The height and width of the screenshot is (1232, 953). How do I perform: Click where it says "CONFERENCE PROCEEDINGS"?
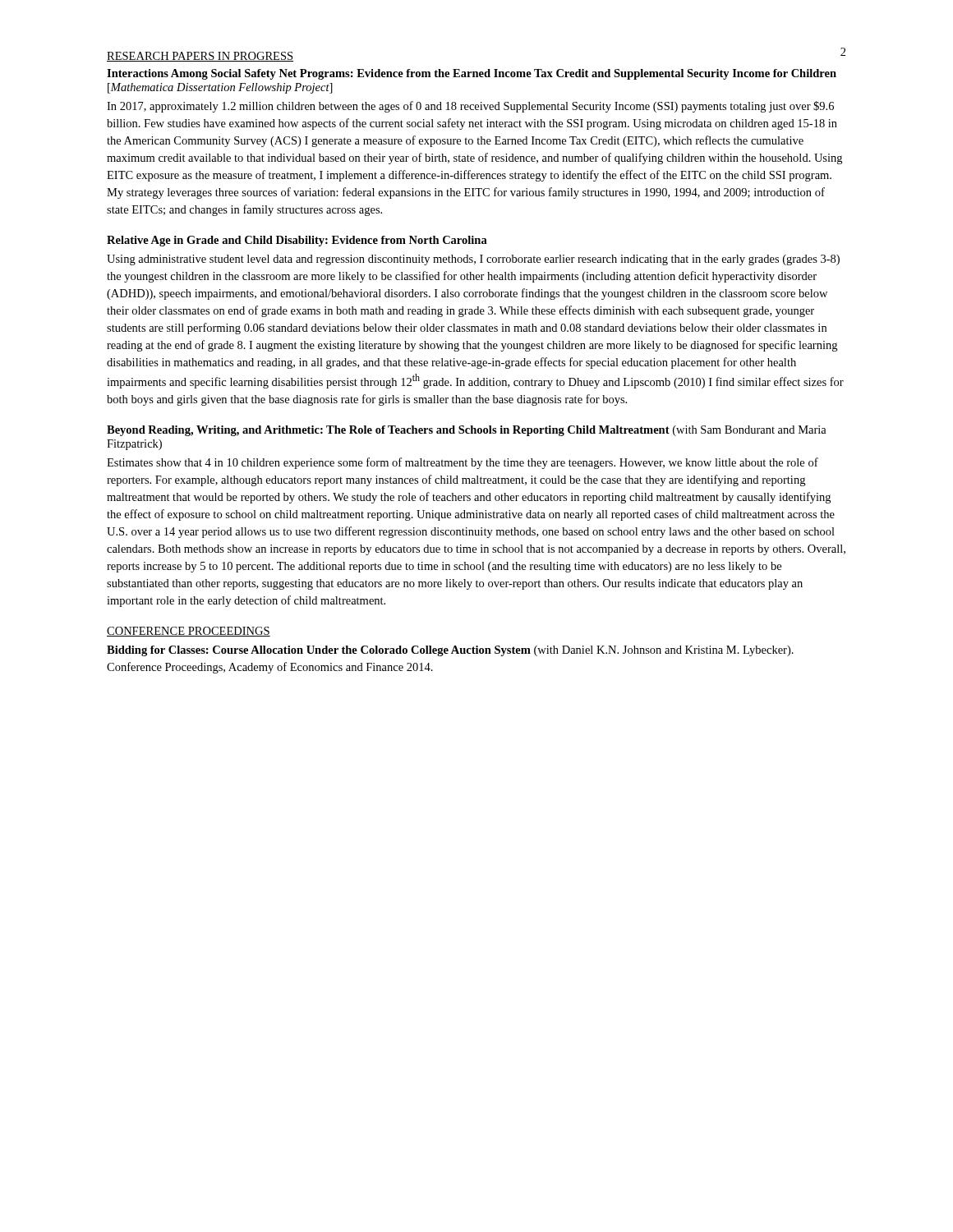tap(188, 631)
